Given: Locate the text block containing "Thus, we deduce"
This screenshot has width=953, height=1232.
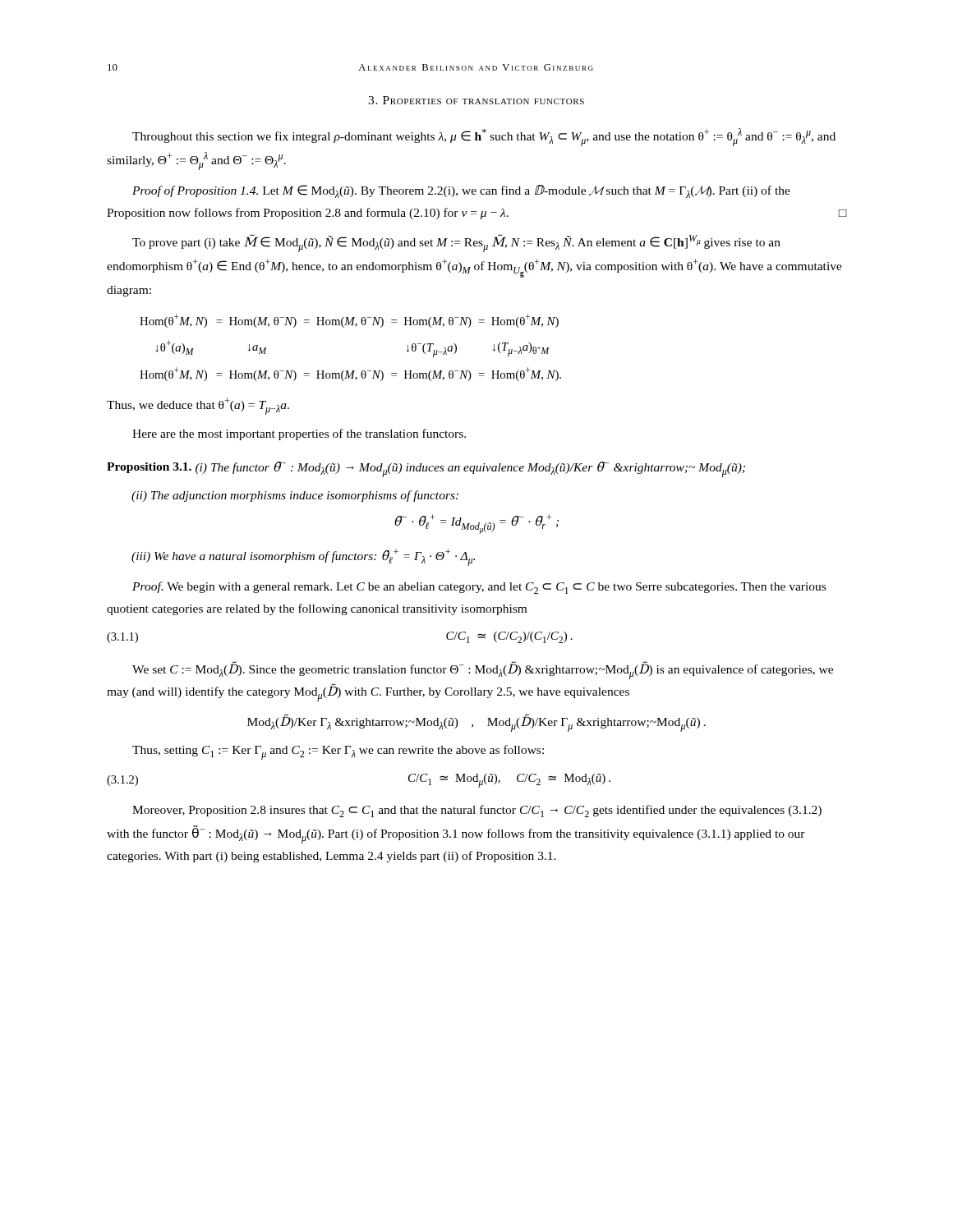Looking at the screenshot, I should [198, 405].
